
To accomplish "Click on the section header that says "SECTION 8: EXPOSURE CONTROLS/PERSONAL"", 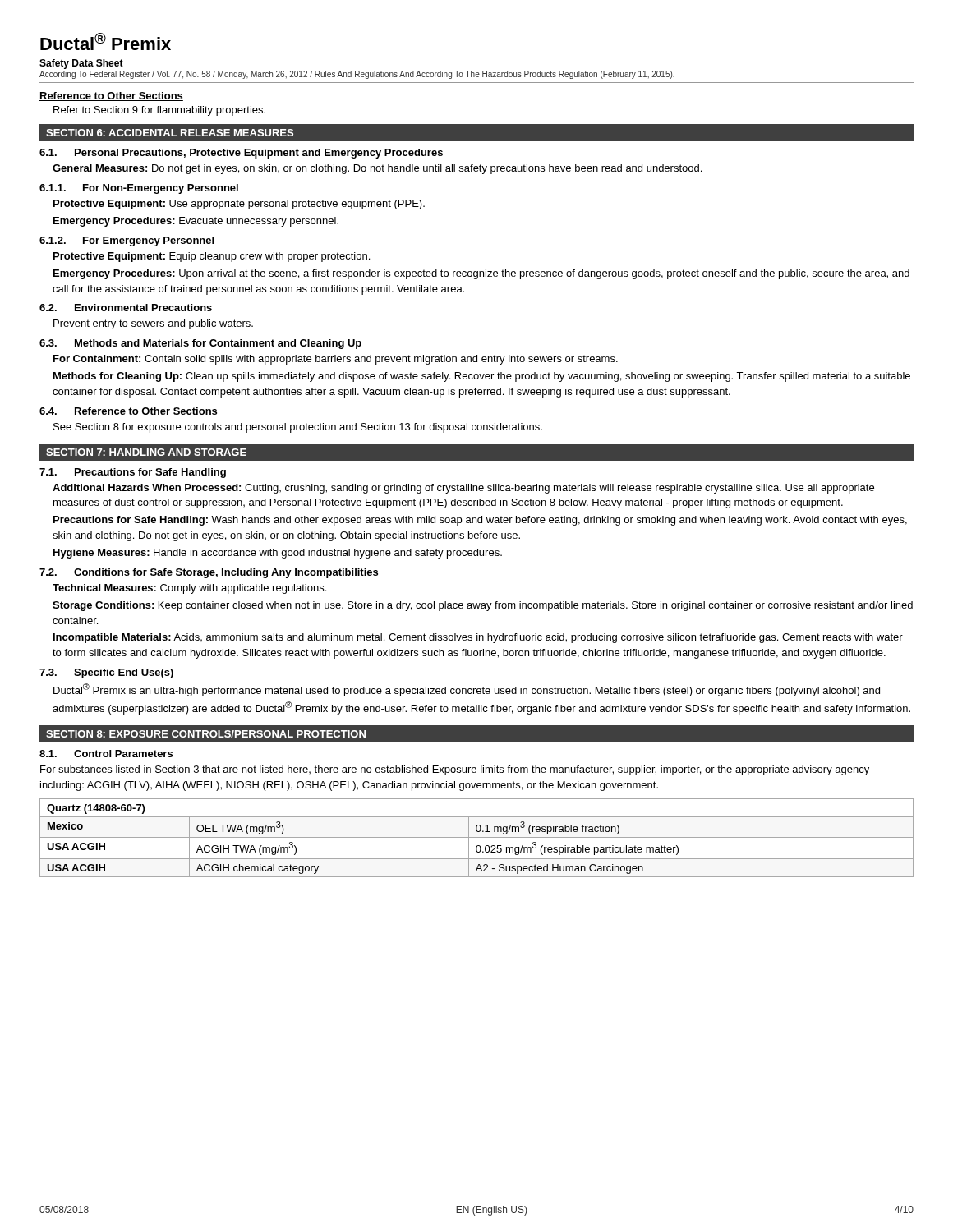I will tap(206, 734).
